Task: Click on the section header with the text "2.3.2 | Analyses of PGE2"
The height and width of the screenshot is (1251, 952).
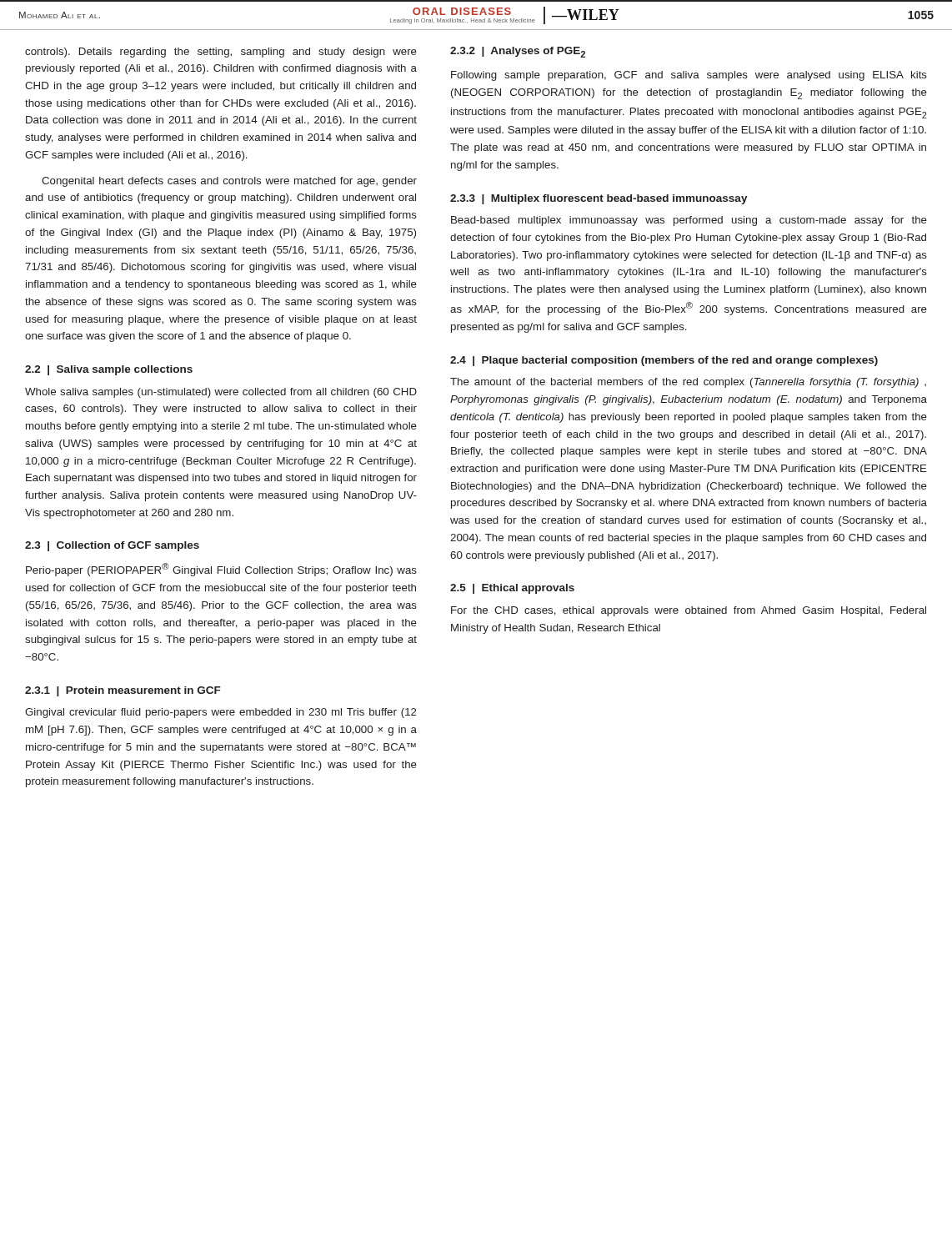Action: [x=518, y=51]
